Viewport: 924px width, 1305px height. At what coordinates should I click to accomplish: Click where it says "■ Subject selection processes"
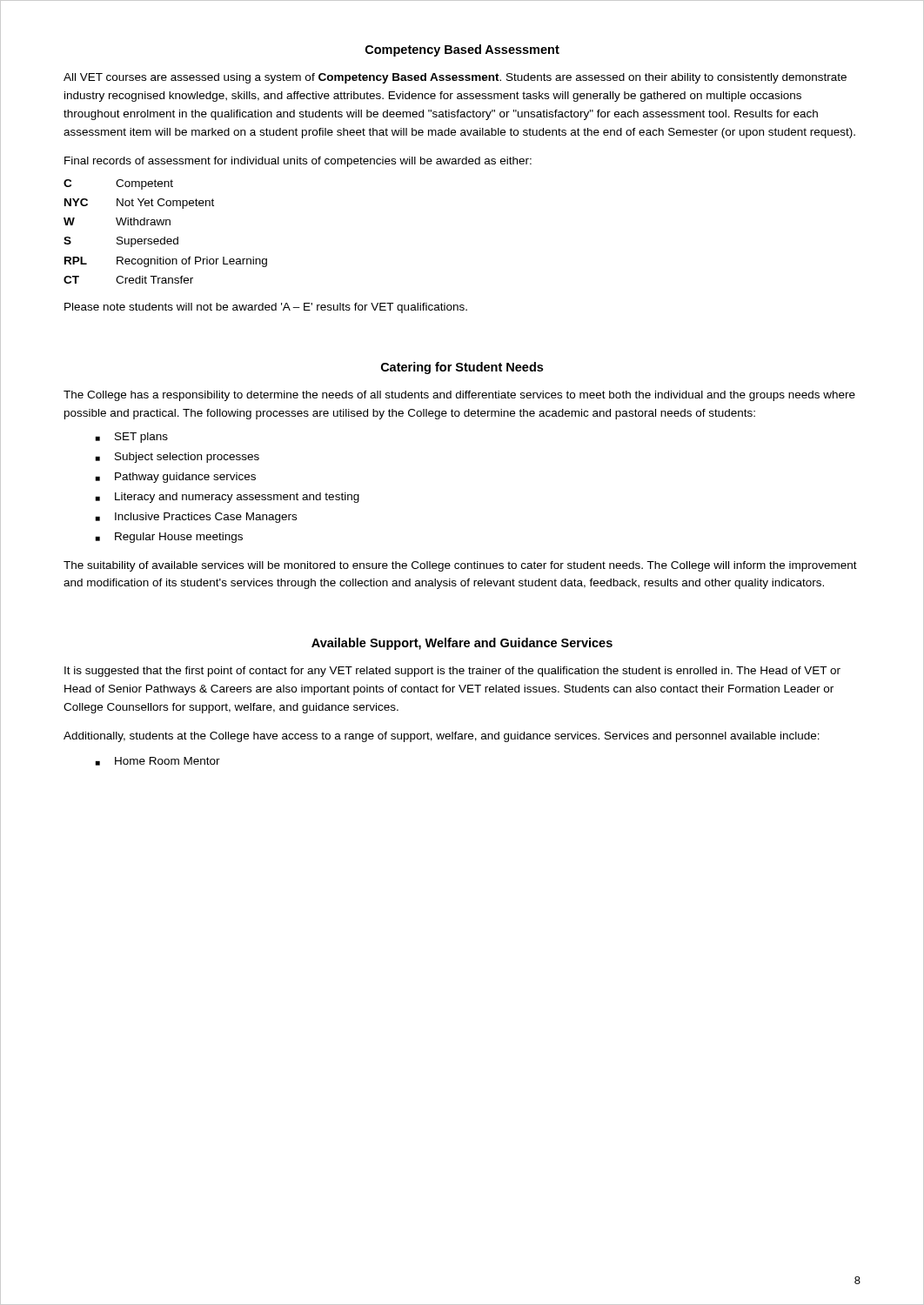point(177,457)
